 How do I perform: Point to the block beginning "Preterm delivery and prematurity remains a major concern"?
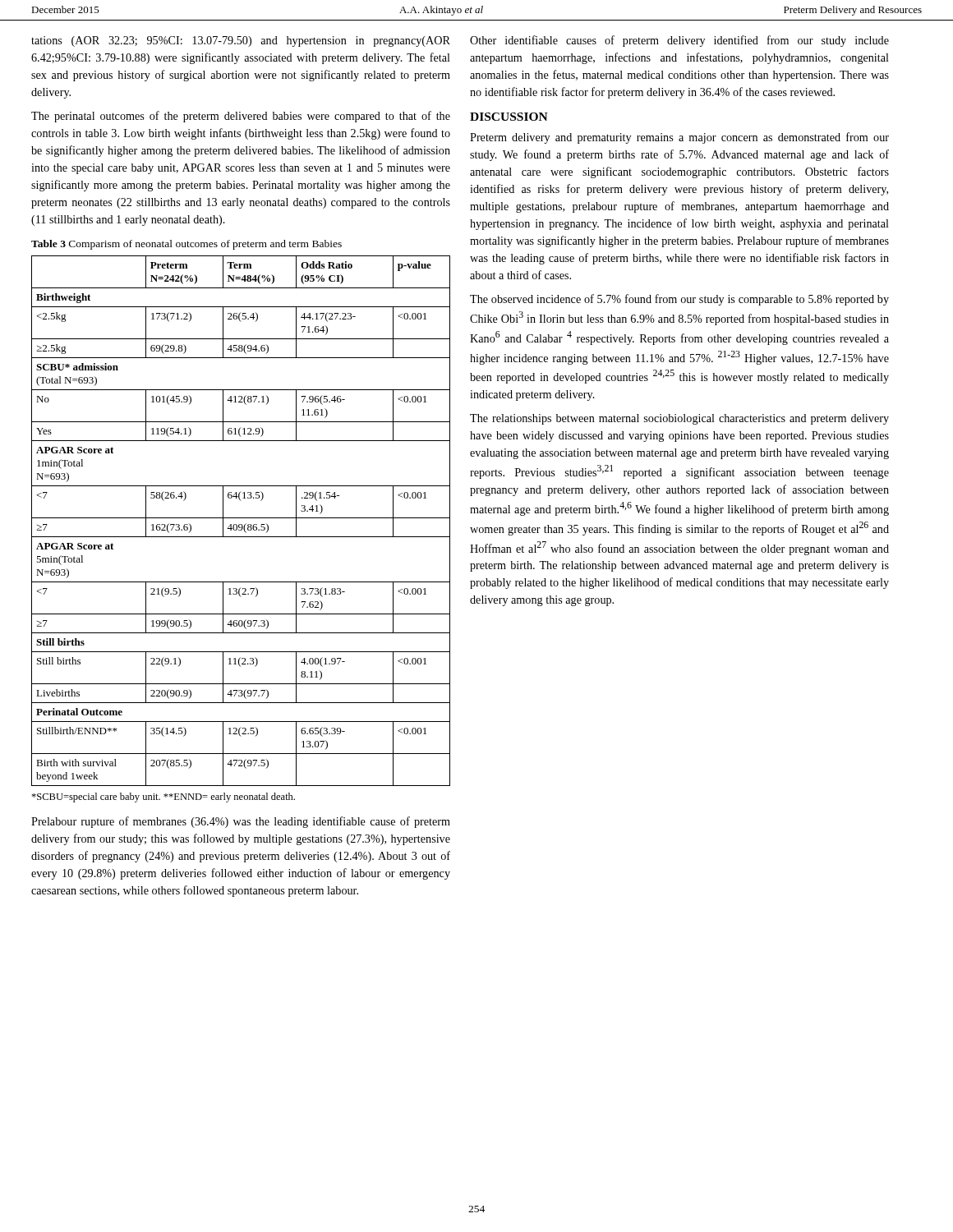(x=679, y=207)
